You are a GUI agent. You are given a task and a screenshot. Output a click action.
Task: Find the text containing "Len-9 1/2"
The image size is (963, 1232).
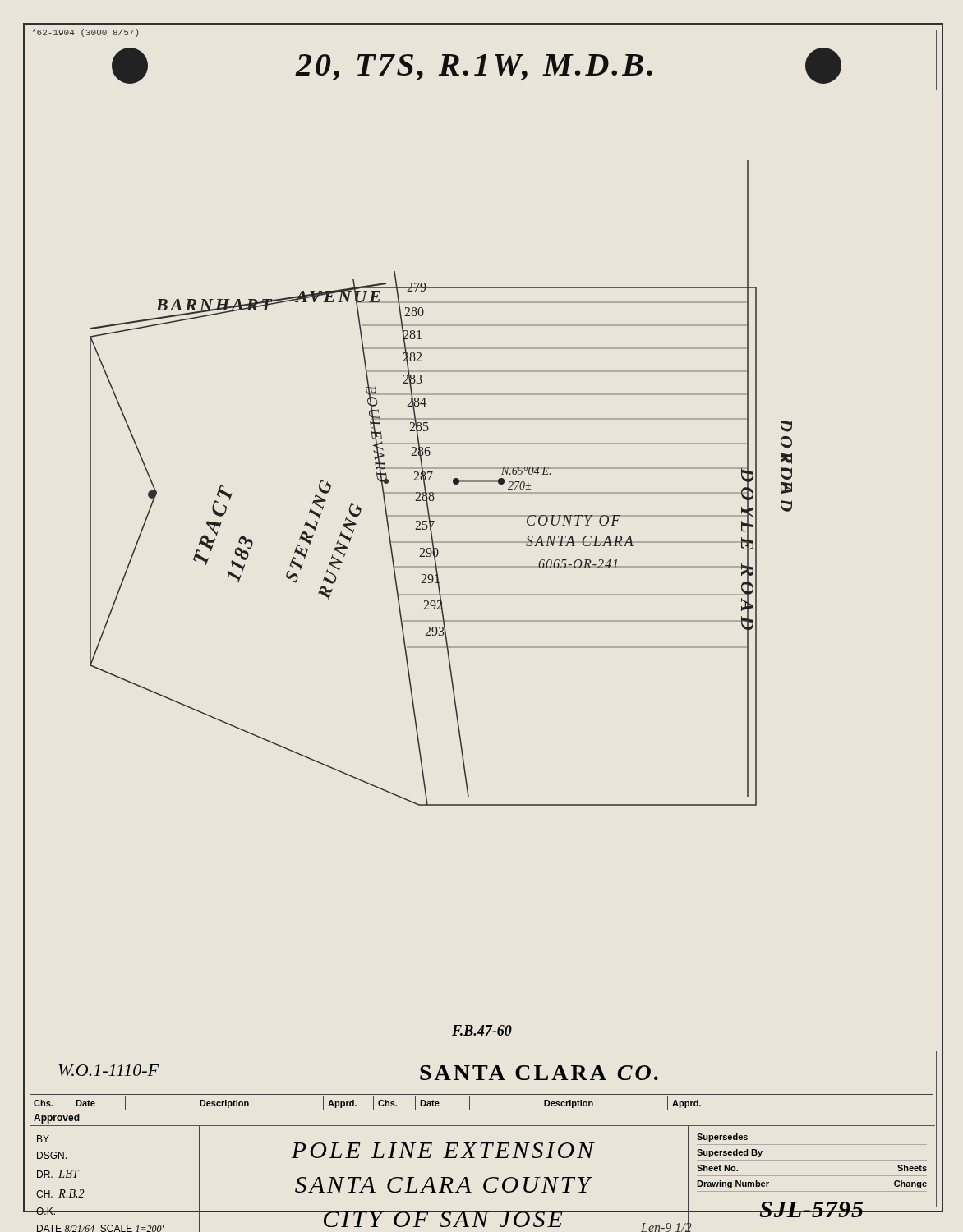pyautogui.click(x=666, y=1226)
